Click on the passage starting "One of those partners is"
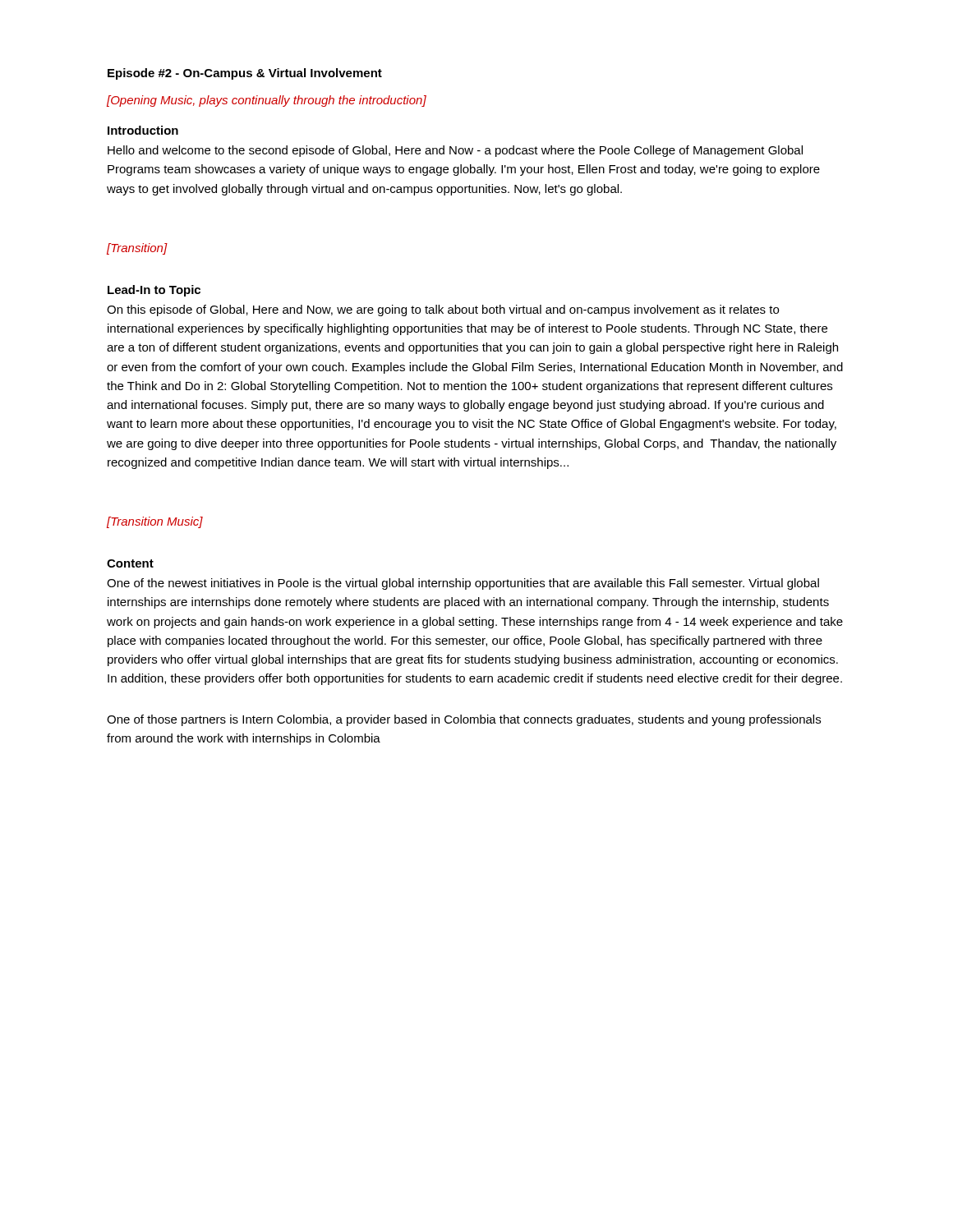This screenshot has height=1232, width=953. click(x=464, y=728)
